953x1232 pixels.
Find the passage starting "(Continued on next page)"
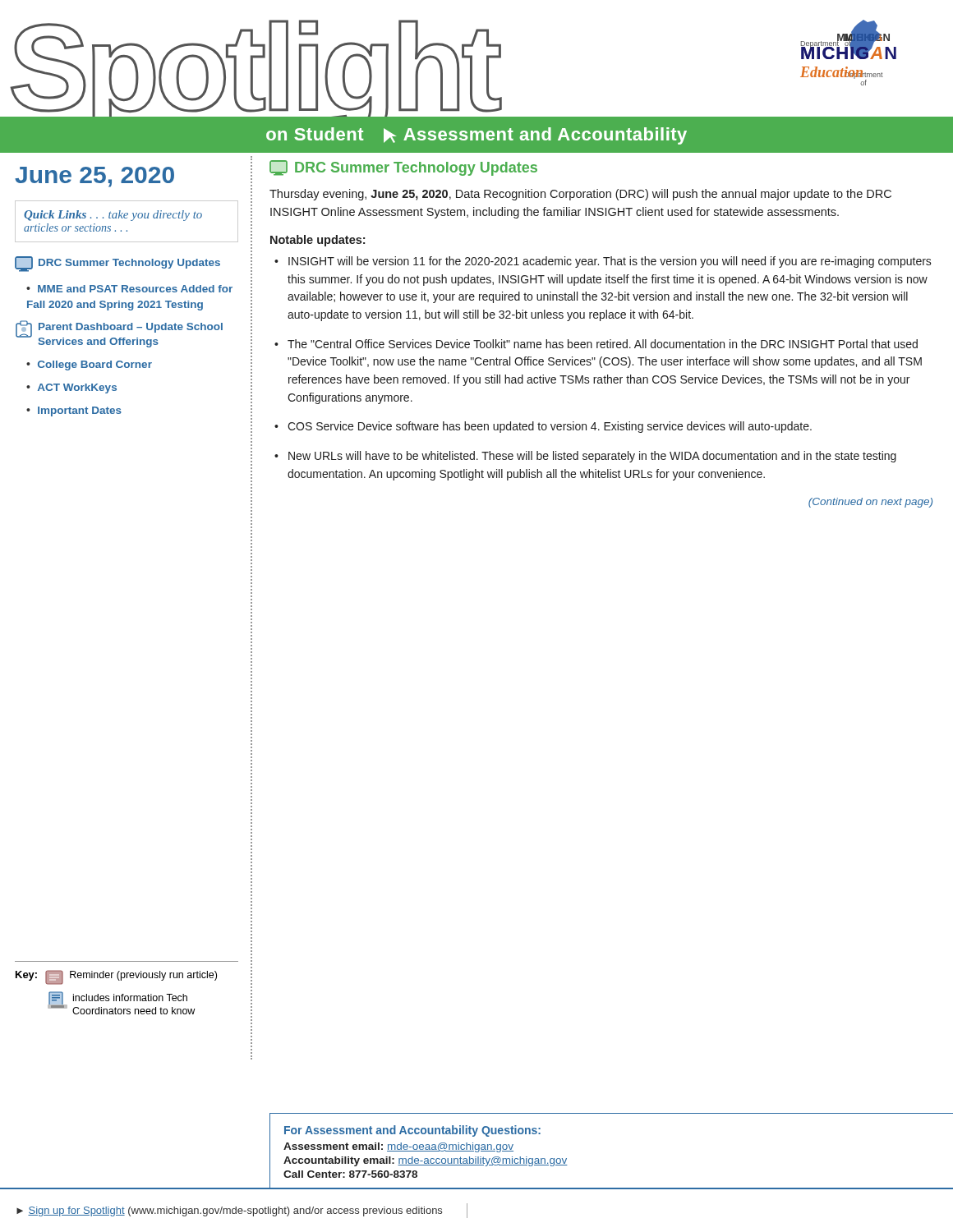871,501
